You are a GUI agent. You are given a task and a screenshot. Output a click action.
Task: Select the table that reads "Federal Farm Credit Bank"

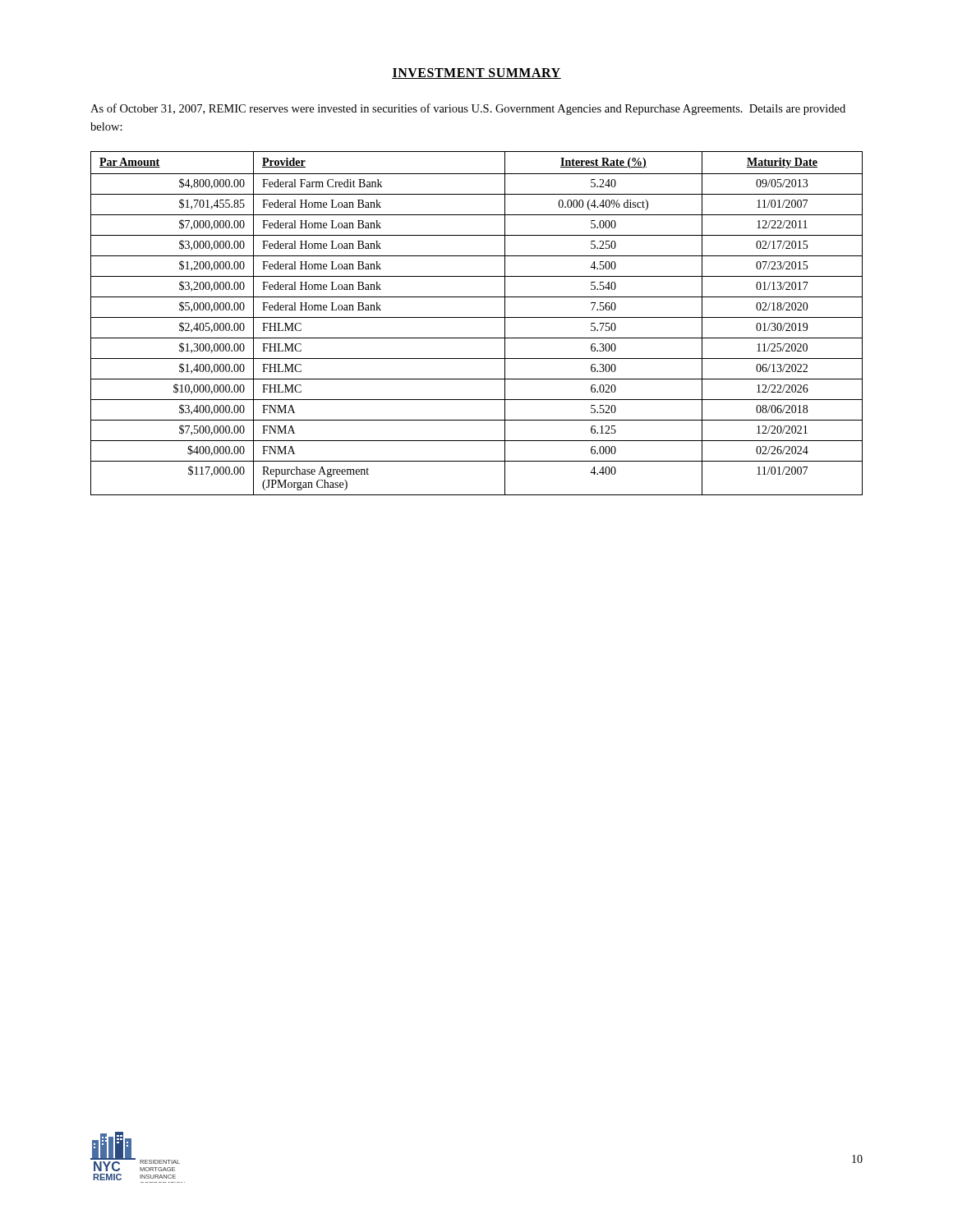click(476, 323)
